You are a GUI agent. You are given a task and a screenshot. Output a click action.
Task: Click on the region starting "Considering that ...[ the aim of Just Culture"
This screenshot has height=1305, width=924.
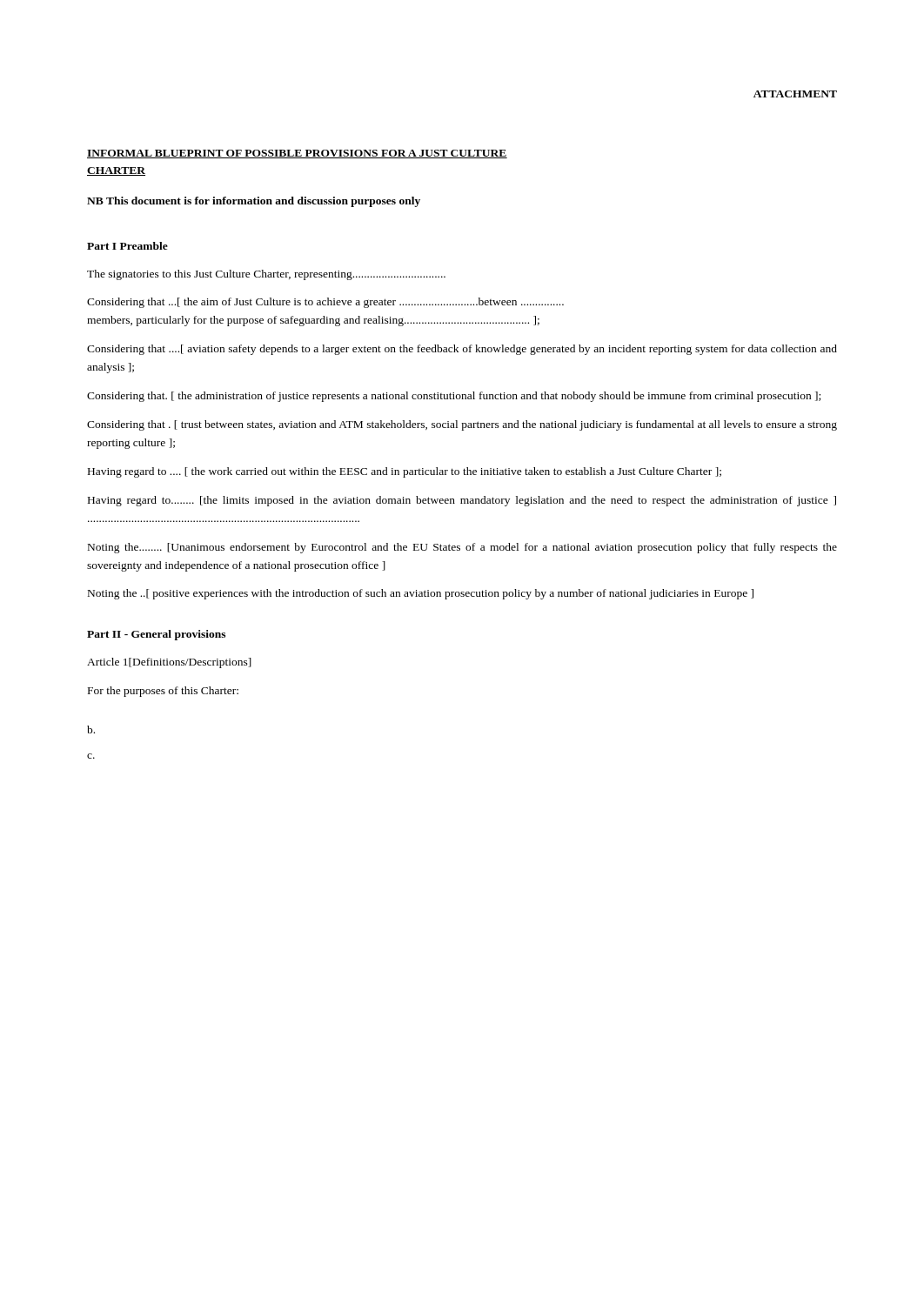[326, 311]
